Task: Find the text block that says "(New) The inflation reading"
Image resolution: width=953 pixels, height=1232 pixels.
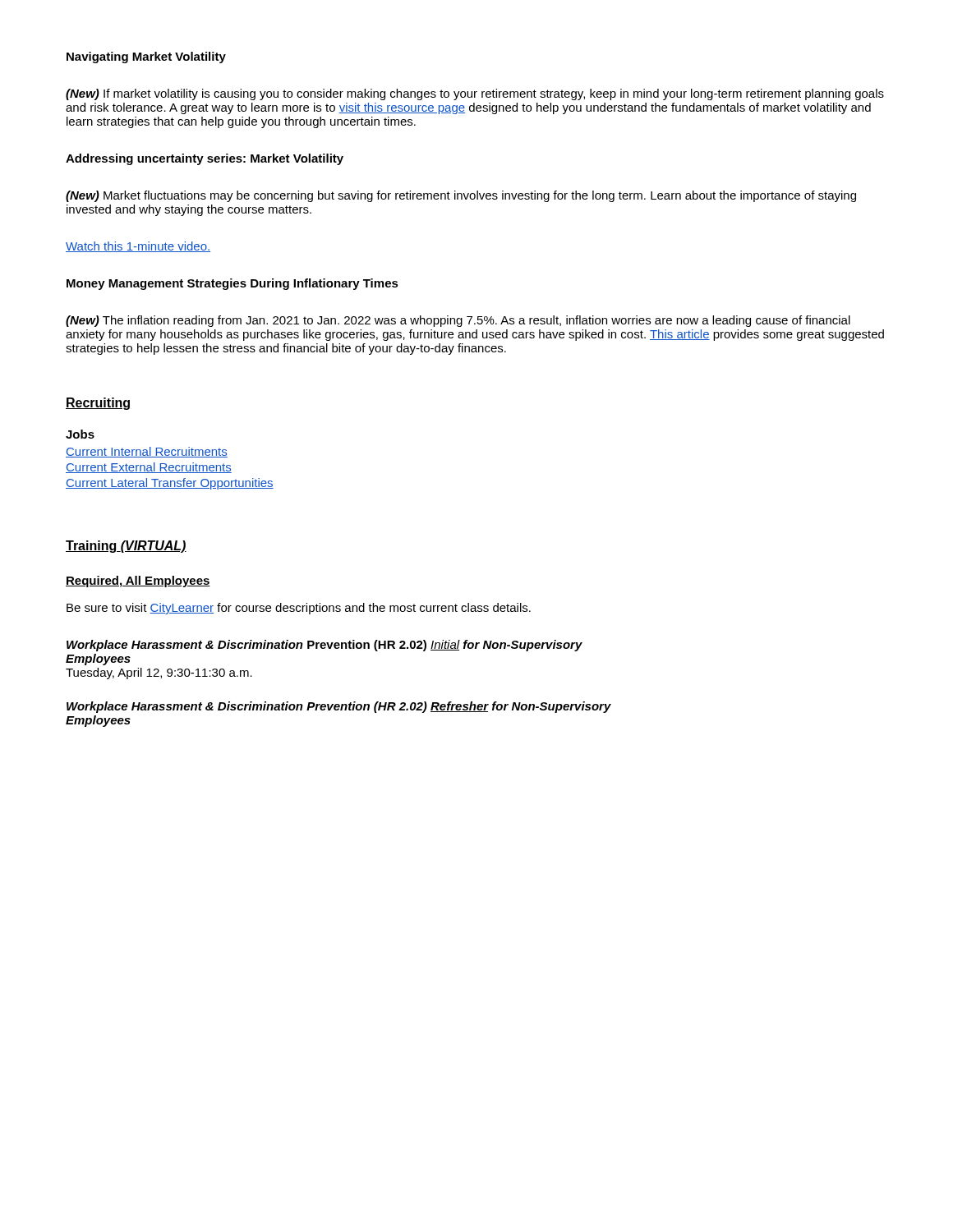Action: (475, 334)
